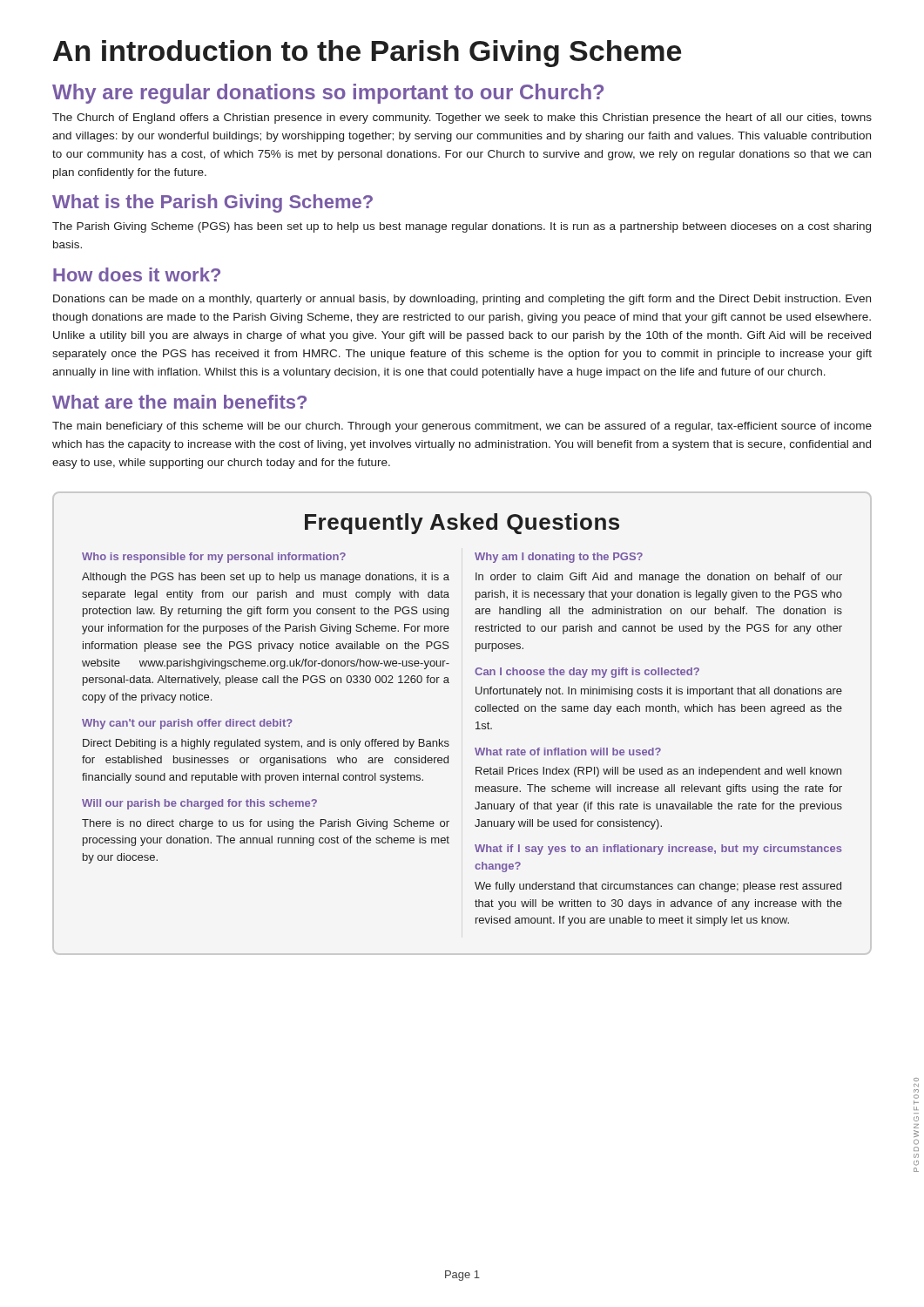Navigate to the block starting "The Parish Giving Scheme (PGS) has"

[x=462, y=236]
